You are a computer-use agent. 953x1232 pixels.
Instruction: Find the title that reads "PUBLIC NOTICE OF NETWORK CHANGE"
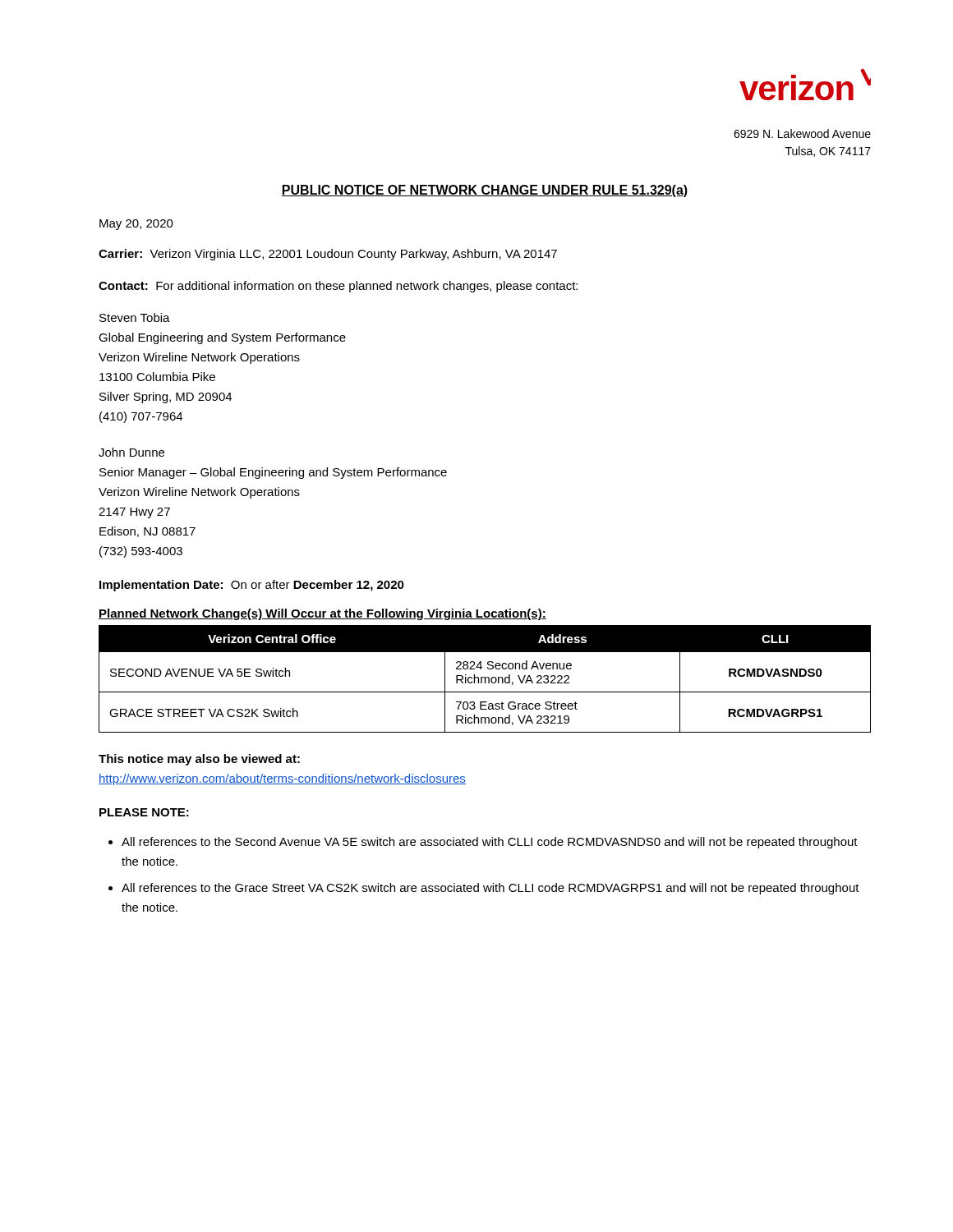(x=485, y=190)
